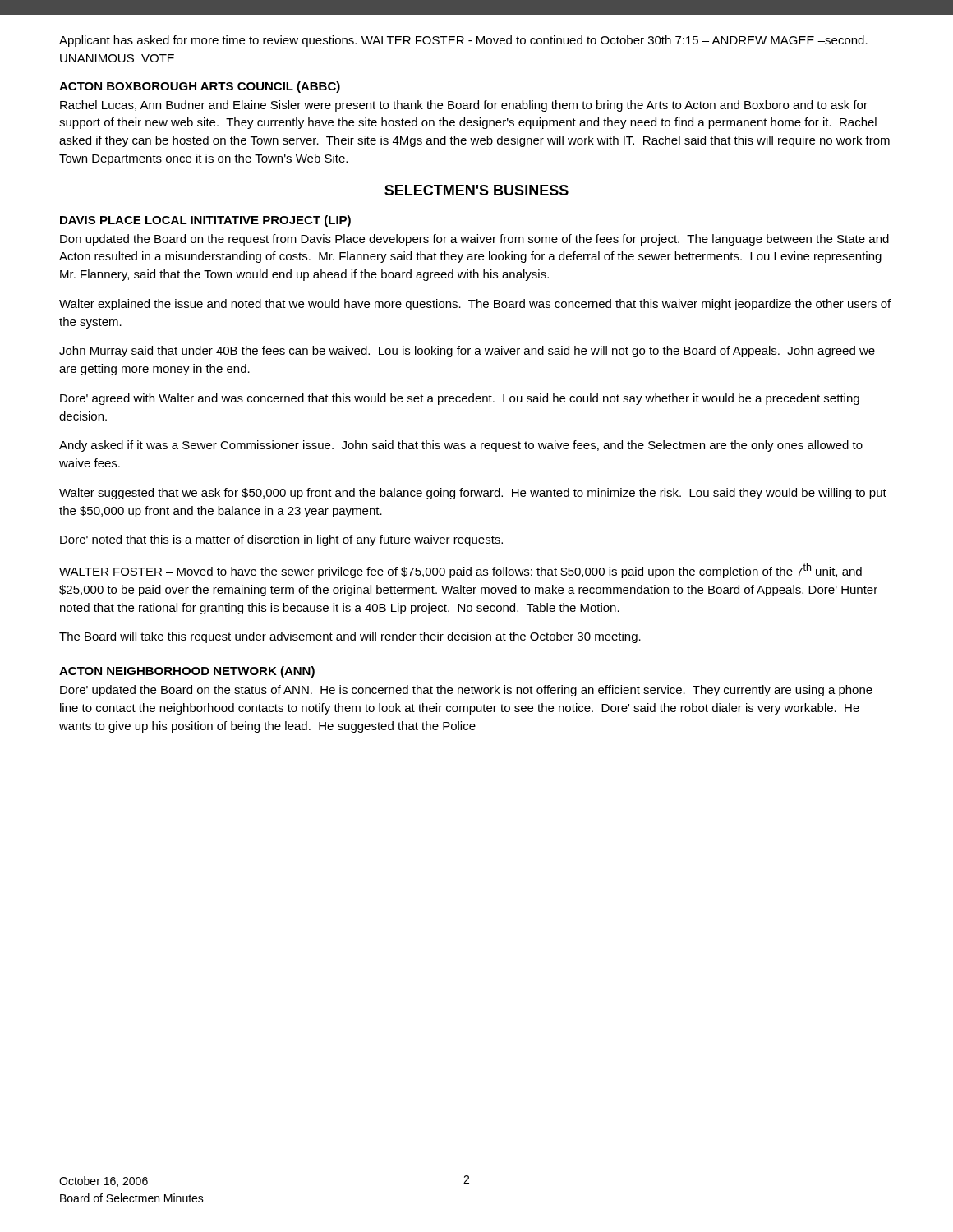Click the passage that begins "Andy asked if it was a Sewer Commissioner"
Screen dimensions: 1232x953
tap(476, 454)
